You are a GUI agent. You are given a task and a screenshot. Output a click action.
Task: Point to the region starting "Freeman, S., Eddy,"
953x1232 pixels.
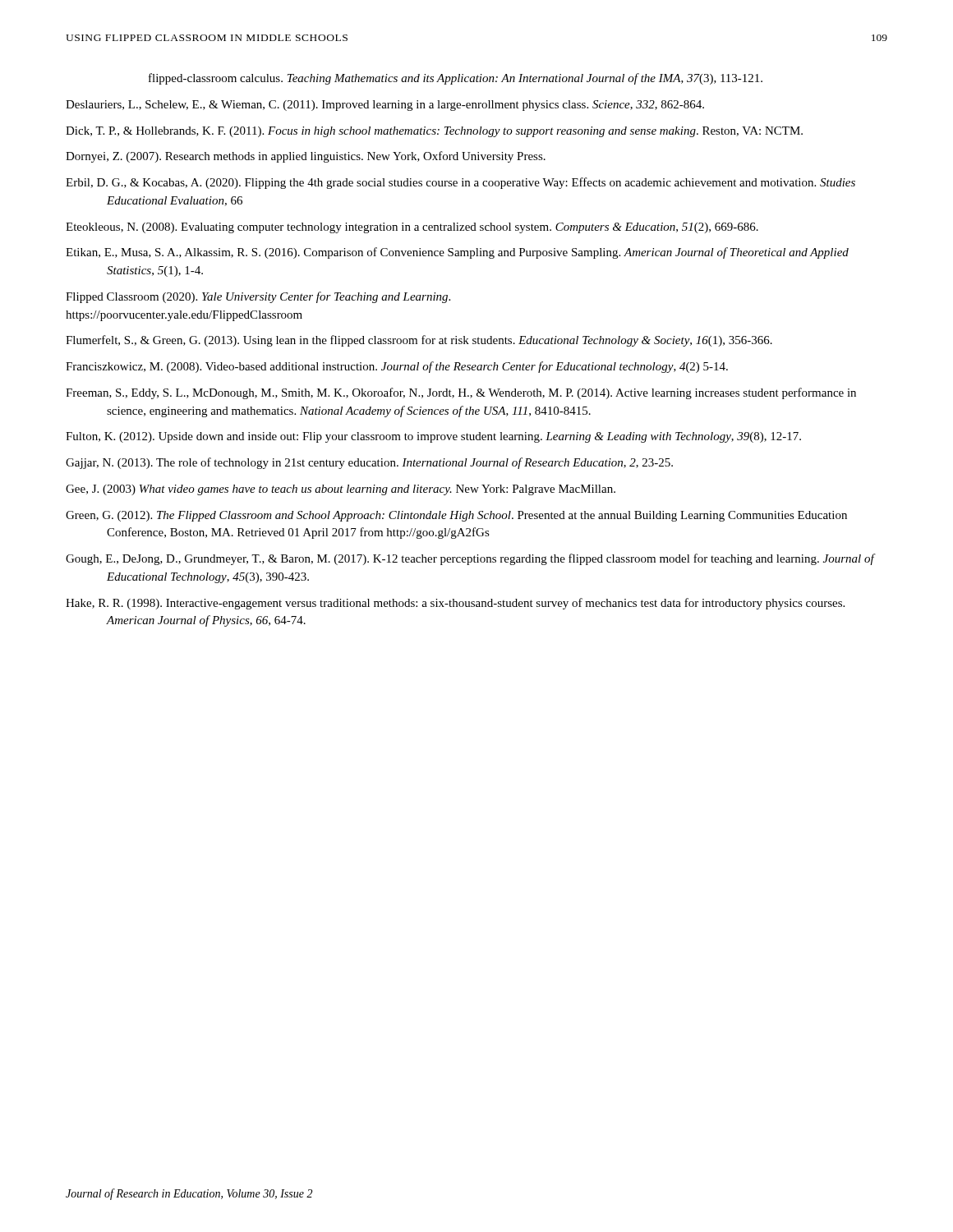pyautogui.click(x=461, y=401)
